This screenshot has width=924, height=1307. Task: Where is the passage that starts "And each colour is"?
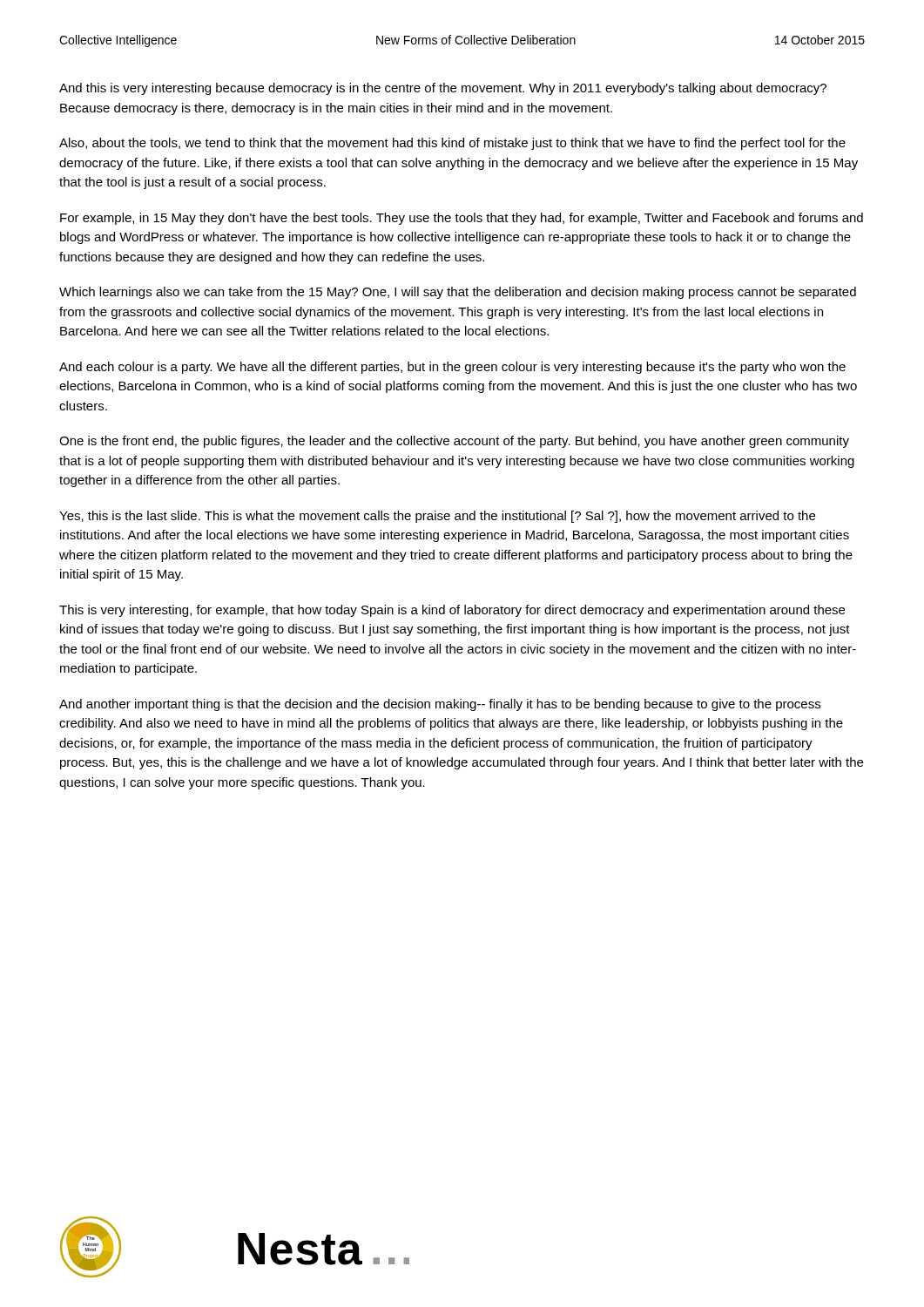458,386
